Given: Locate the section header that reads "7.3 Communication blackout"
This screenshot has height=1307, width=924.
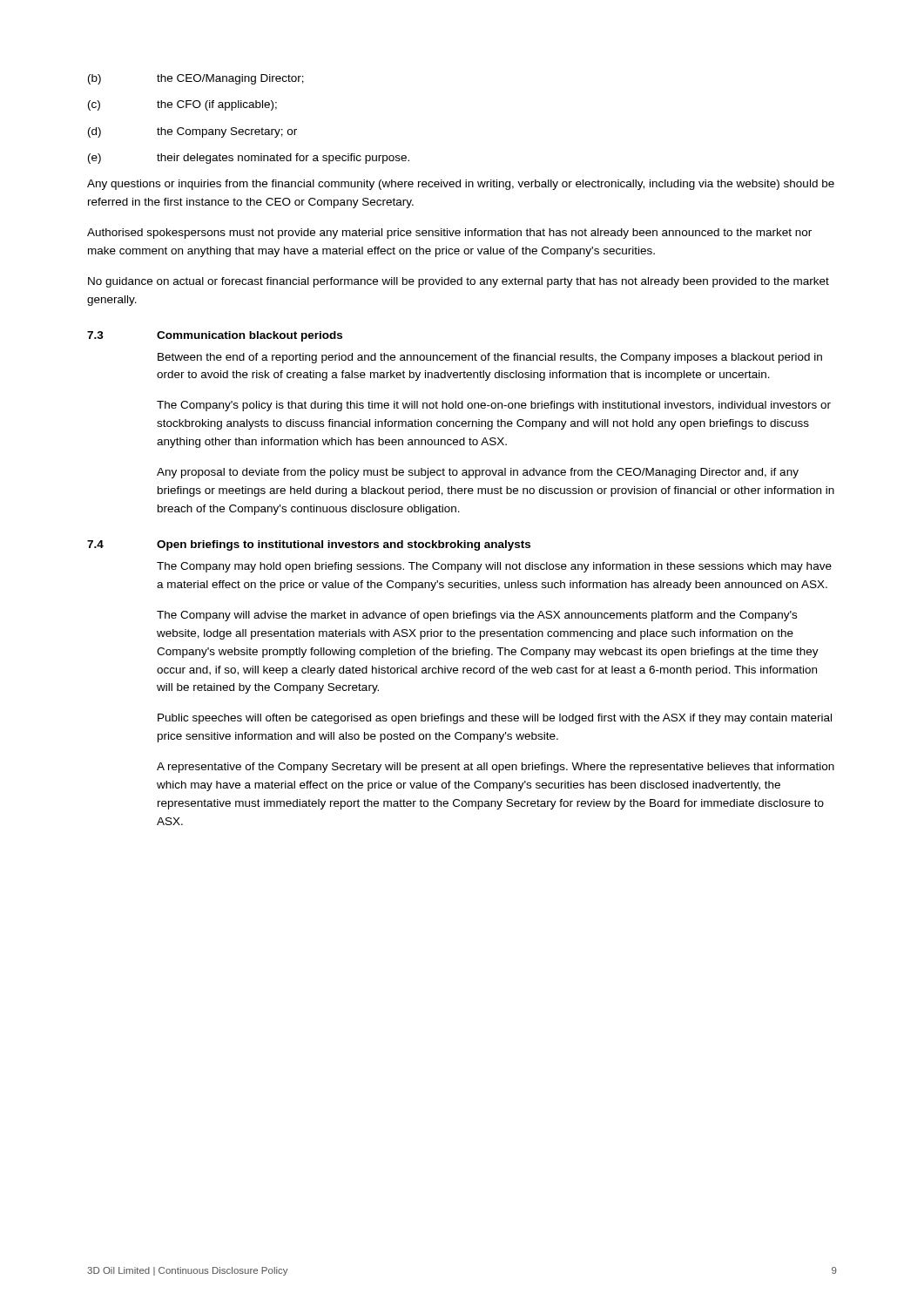Looking at the screenshot, I should point(215,335).
